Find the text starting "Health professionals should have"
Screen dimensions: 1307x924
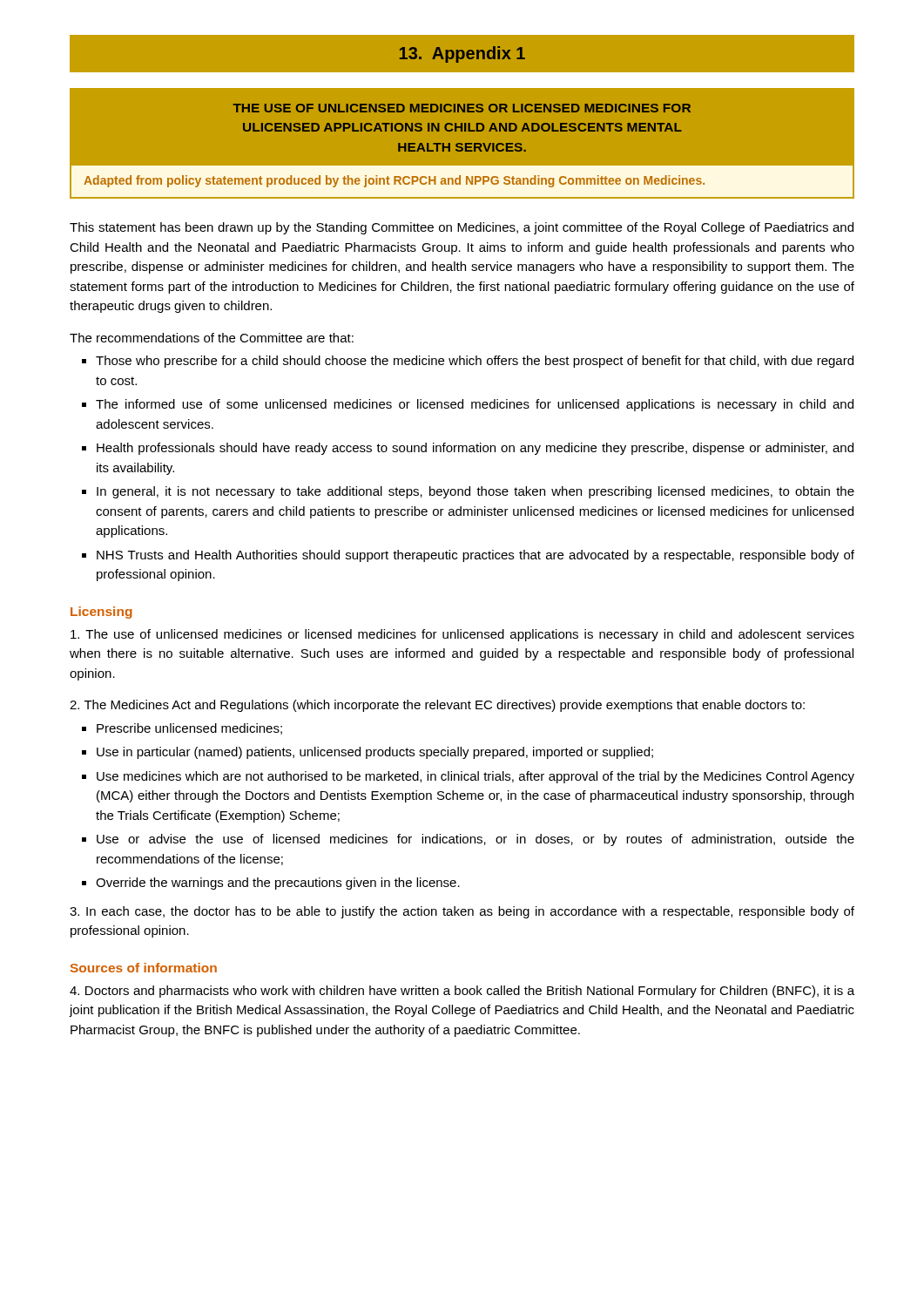tap(475, 457)
